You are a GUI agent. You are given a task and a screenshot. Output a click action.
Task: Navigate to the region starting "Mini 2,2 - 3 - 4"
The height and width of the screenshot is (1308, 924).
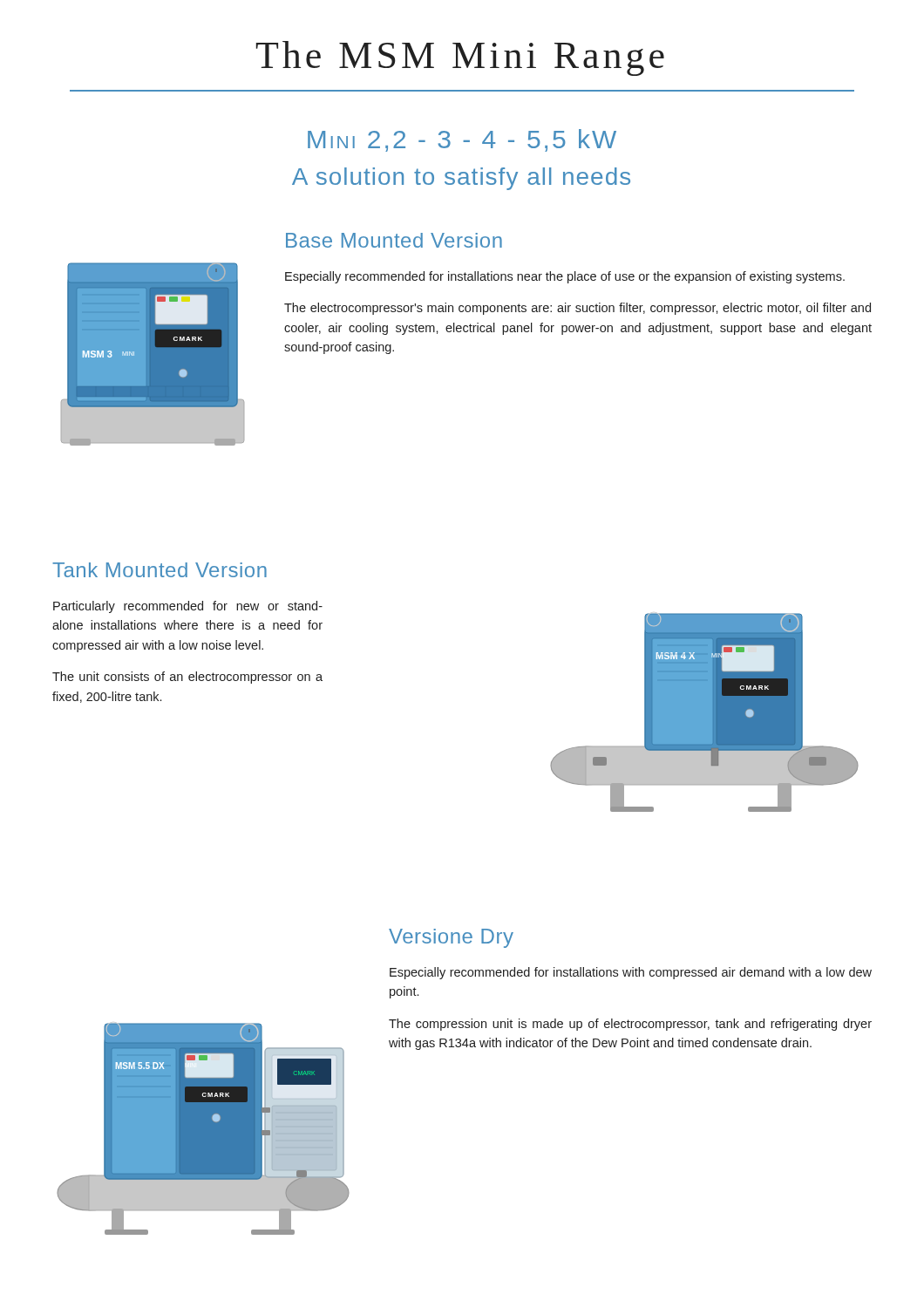pyautogui.click(x=462, y=139)
